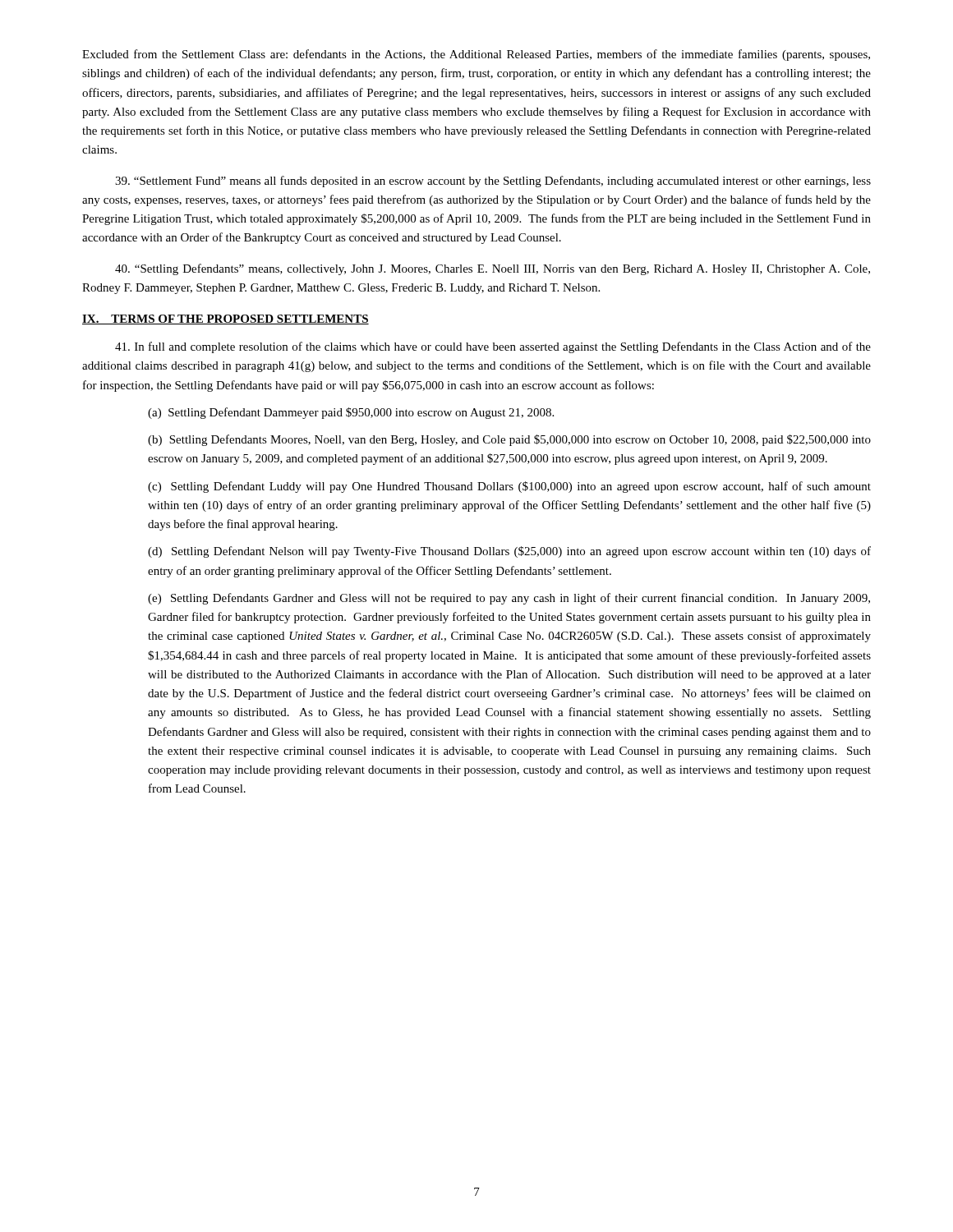Click on the text block with the text "In full and complete resolution of the"
The image size is (953, 1232).
(476, 366)
